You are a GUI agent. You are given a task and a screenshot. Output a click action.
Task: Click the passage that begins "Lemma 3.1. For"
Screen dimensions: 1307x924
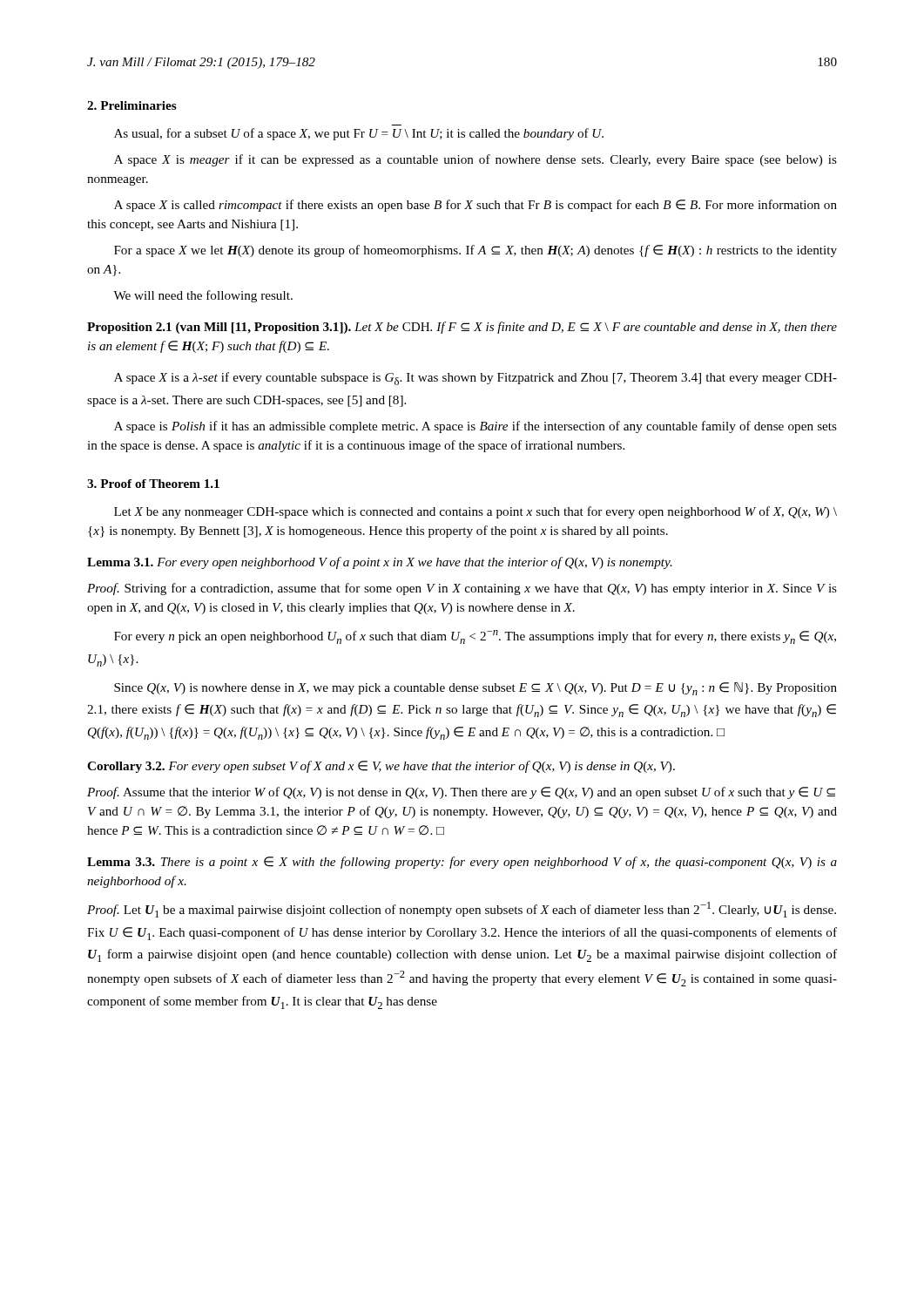[x=462, y=562]
